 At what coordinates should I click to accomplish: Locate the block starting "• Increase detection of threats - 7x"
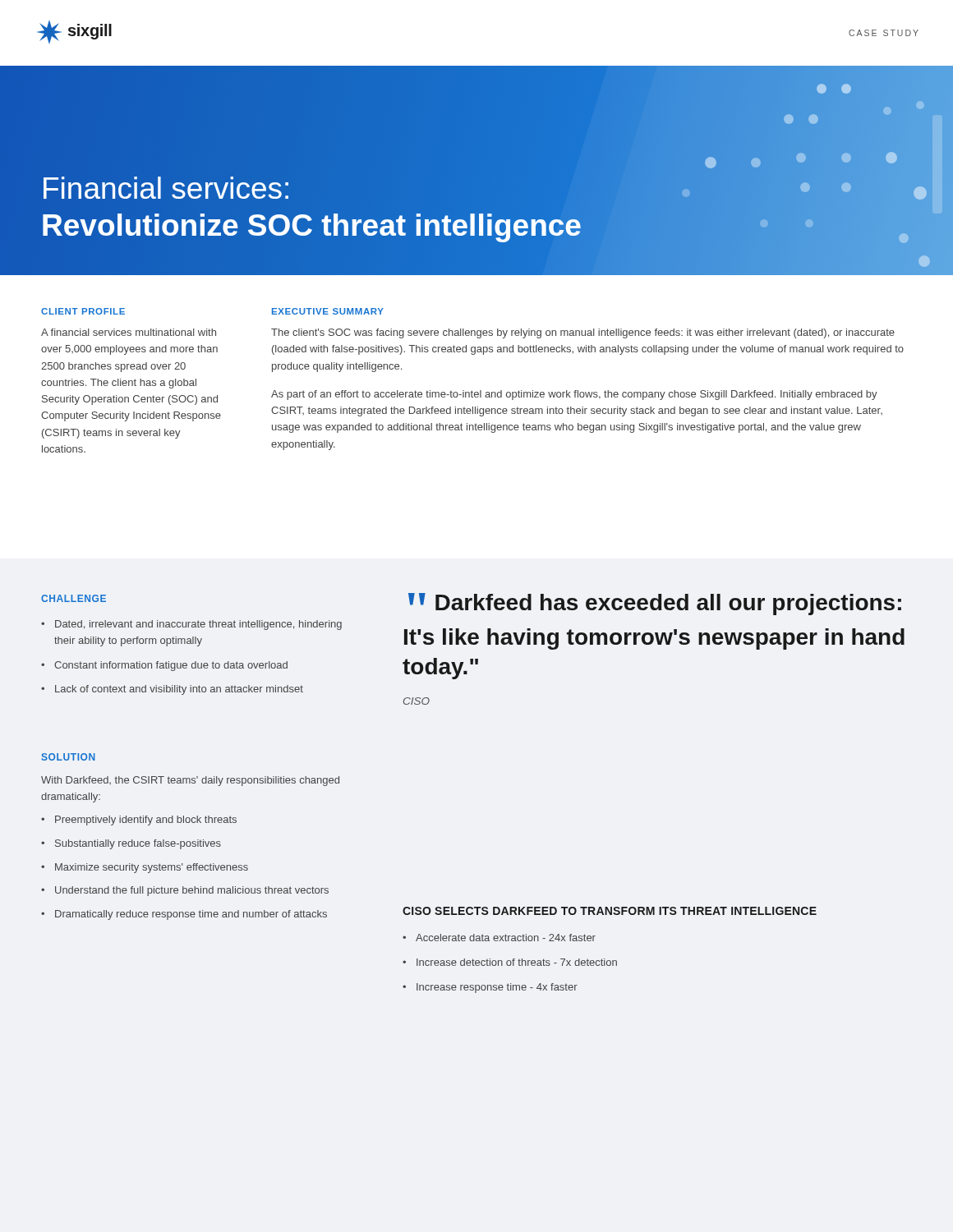coord(510,963)
